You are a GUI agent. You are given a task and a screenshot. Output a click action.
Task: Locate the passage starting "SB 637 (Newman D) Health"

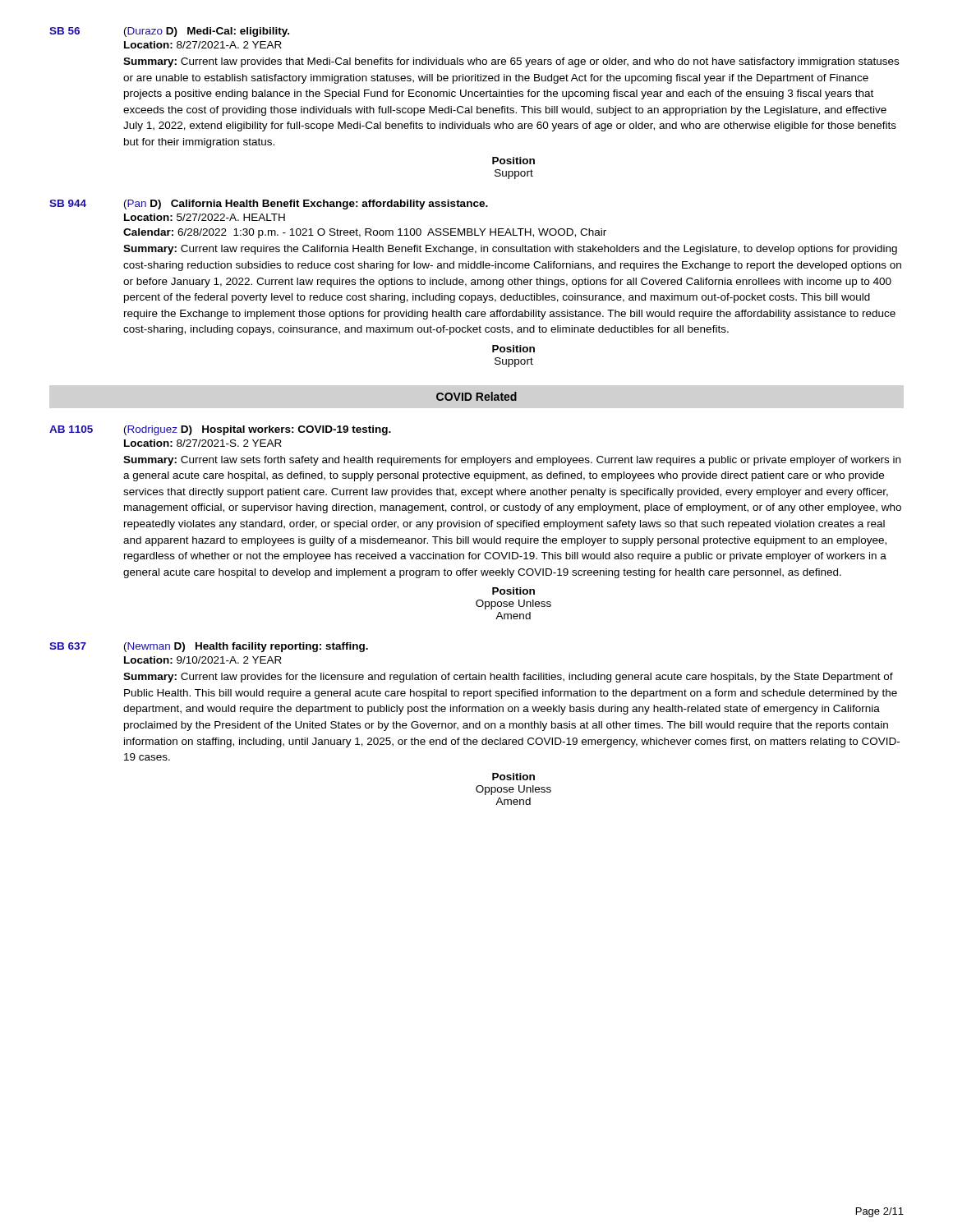[x=476, y=725]
